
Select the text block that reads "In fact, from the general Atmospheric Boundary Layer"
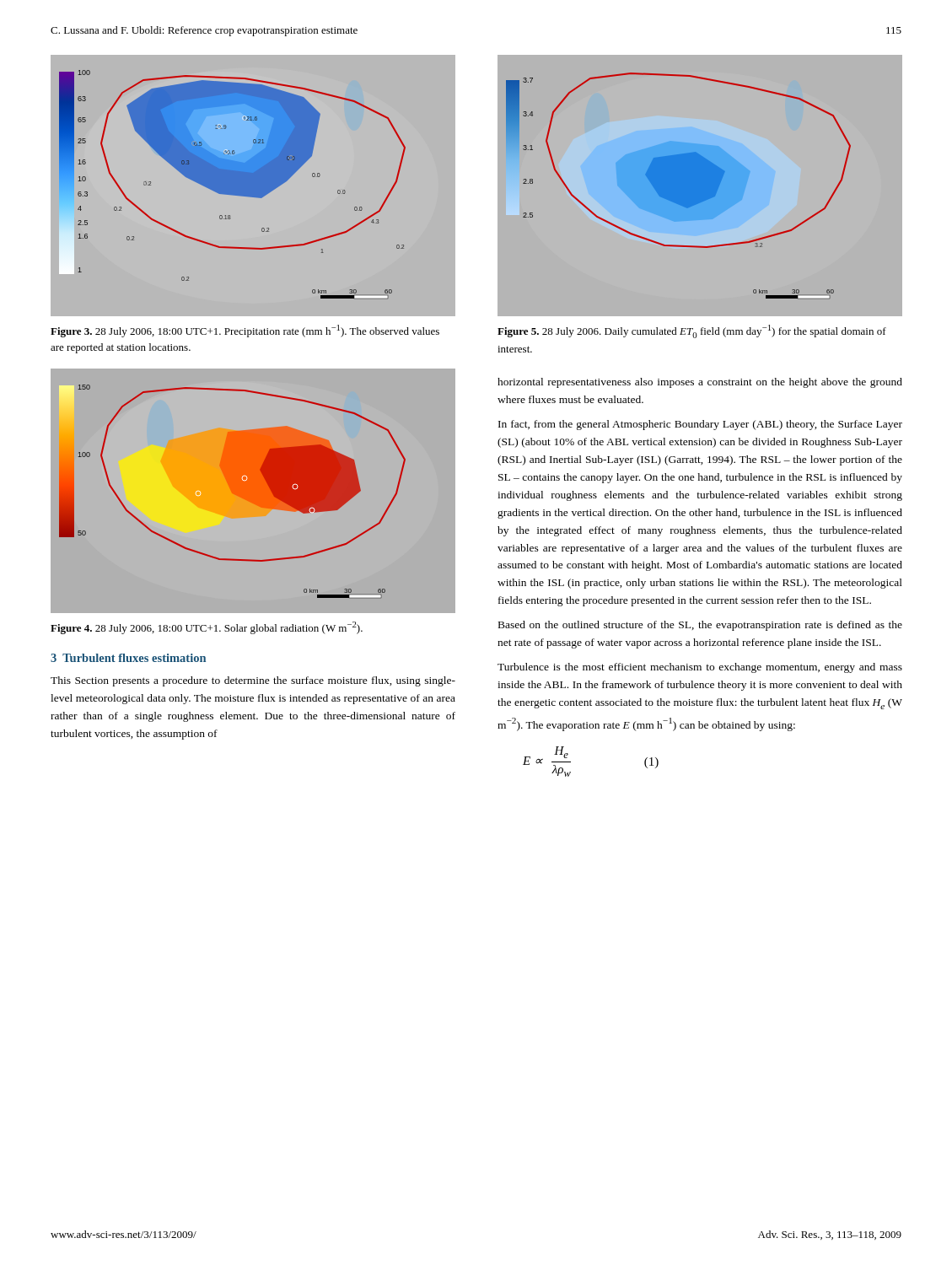[700, 512]
